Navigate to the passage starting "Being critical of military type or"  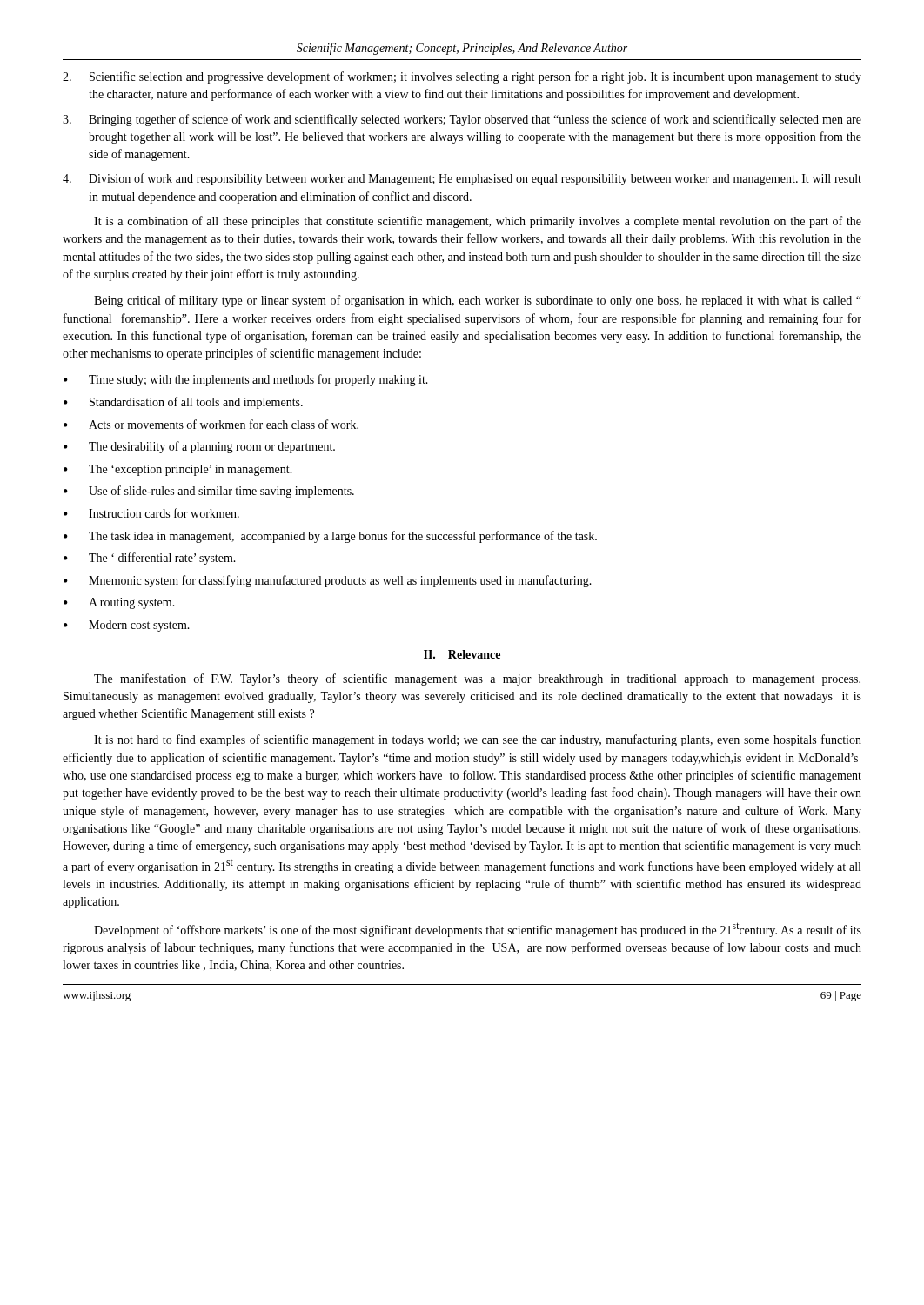coord(462,327)
